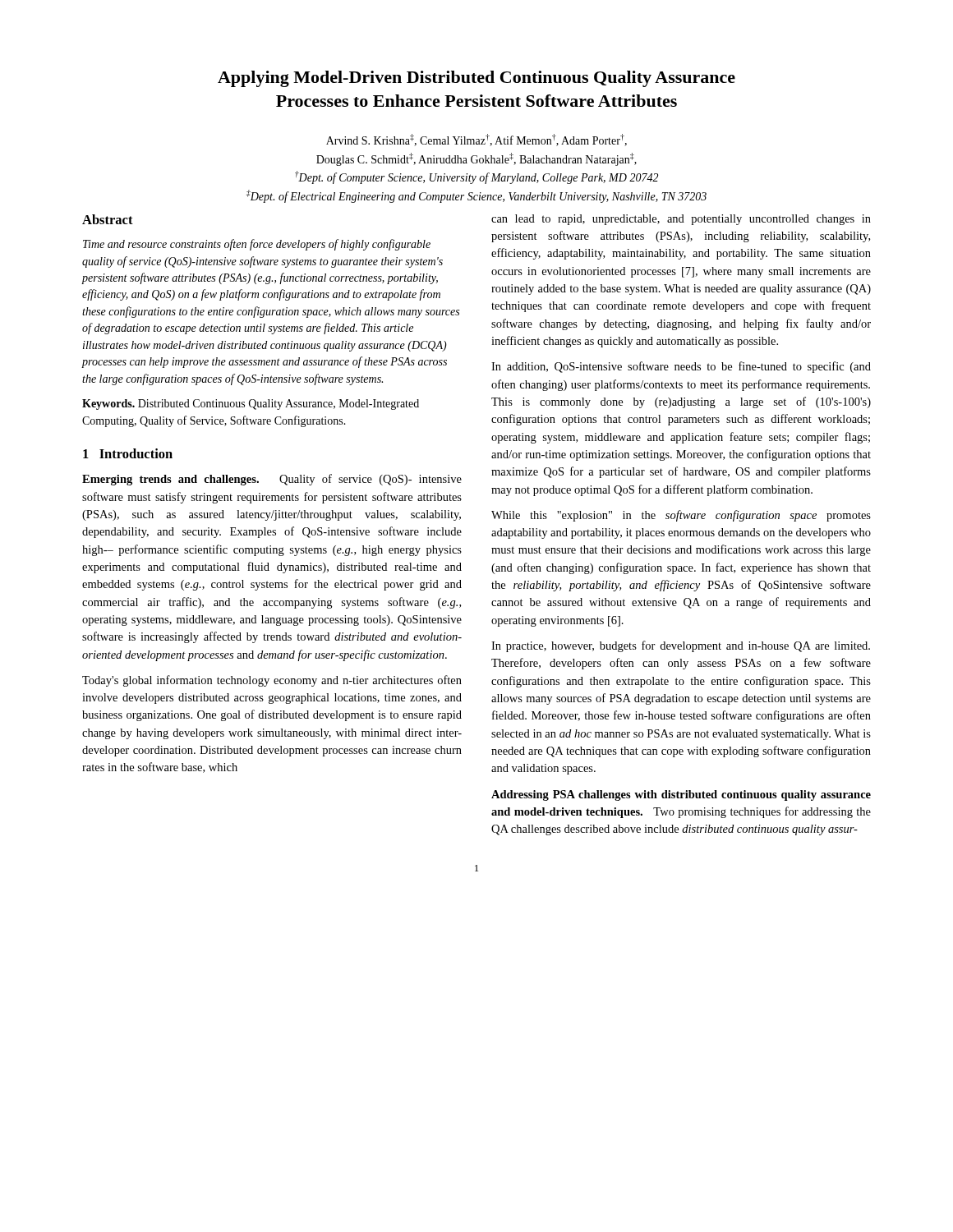Point to the element starting "Today's global information technology economy and"
This screenshot has width=953, height=1232.
coord(272,724)
